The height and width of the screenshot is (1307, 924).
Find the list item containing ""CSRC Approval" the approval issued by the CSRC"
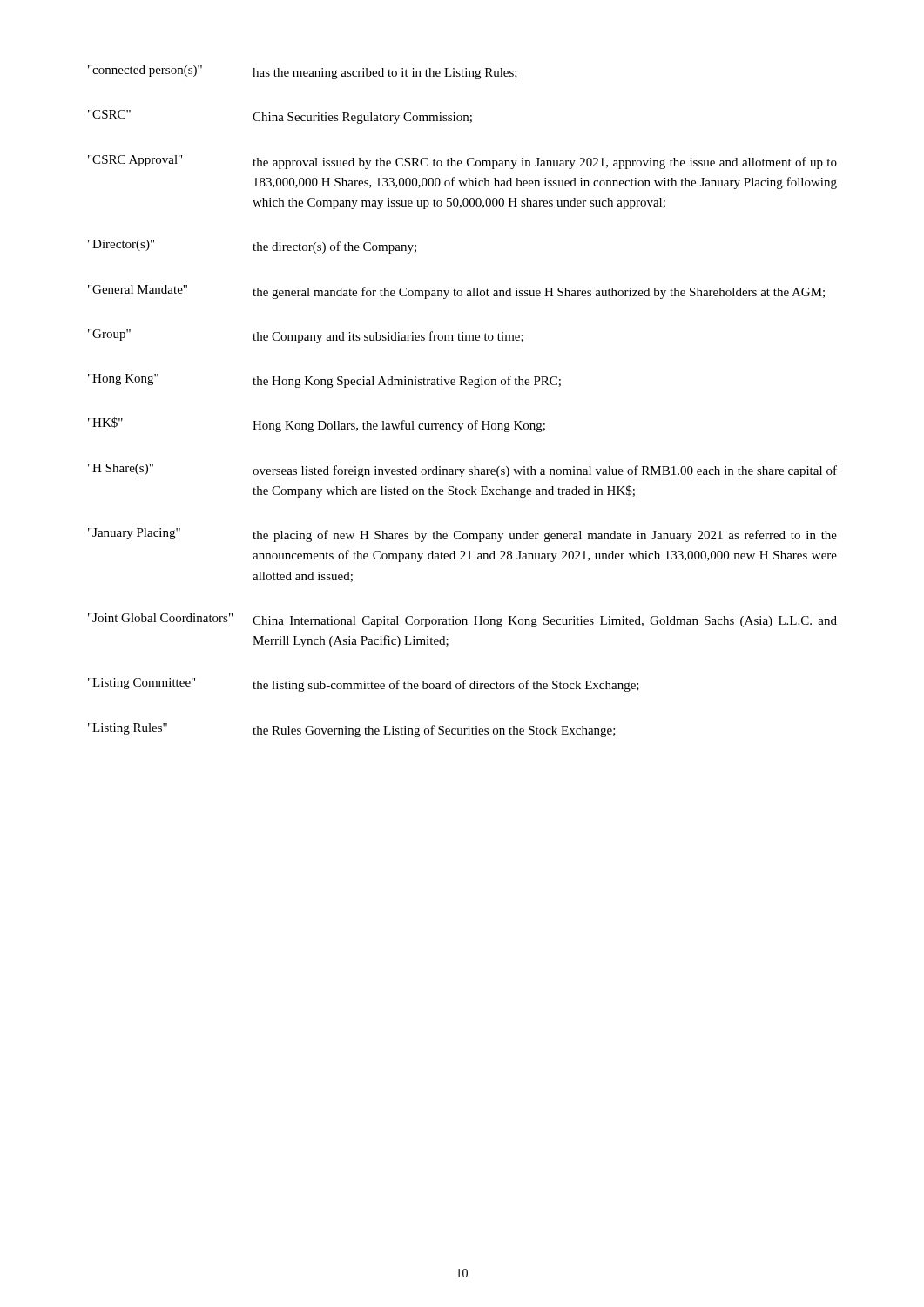point(462,182)
